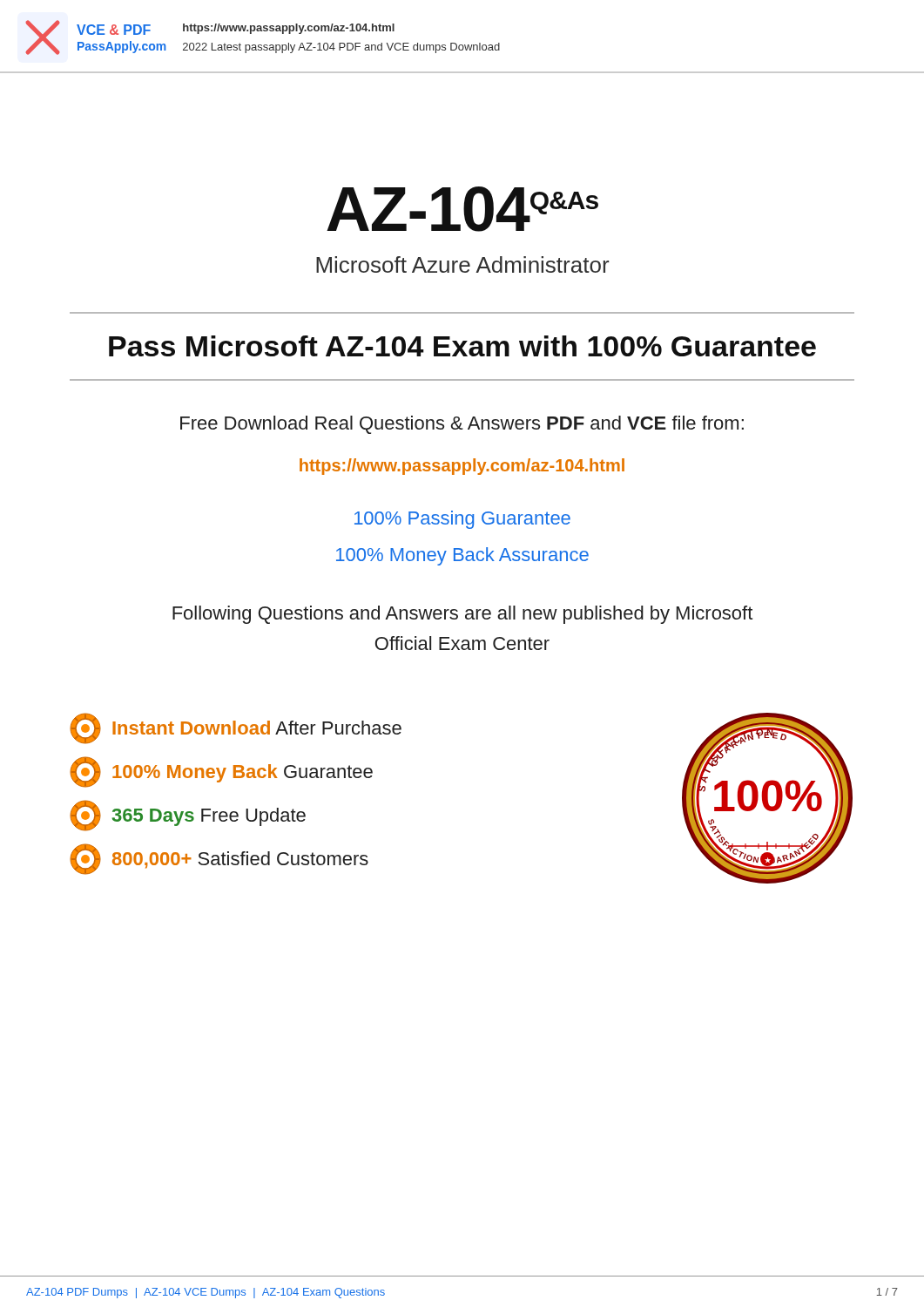Locate the passage starting "Microsoft Azure Administrator"

462,265
